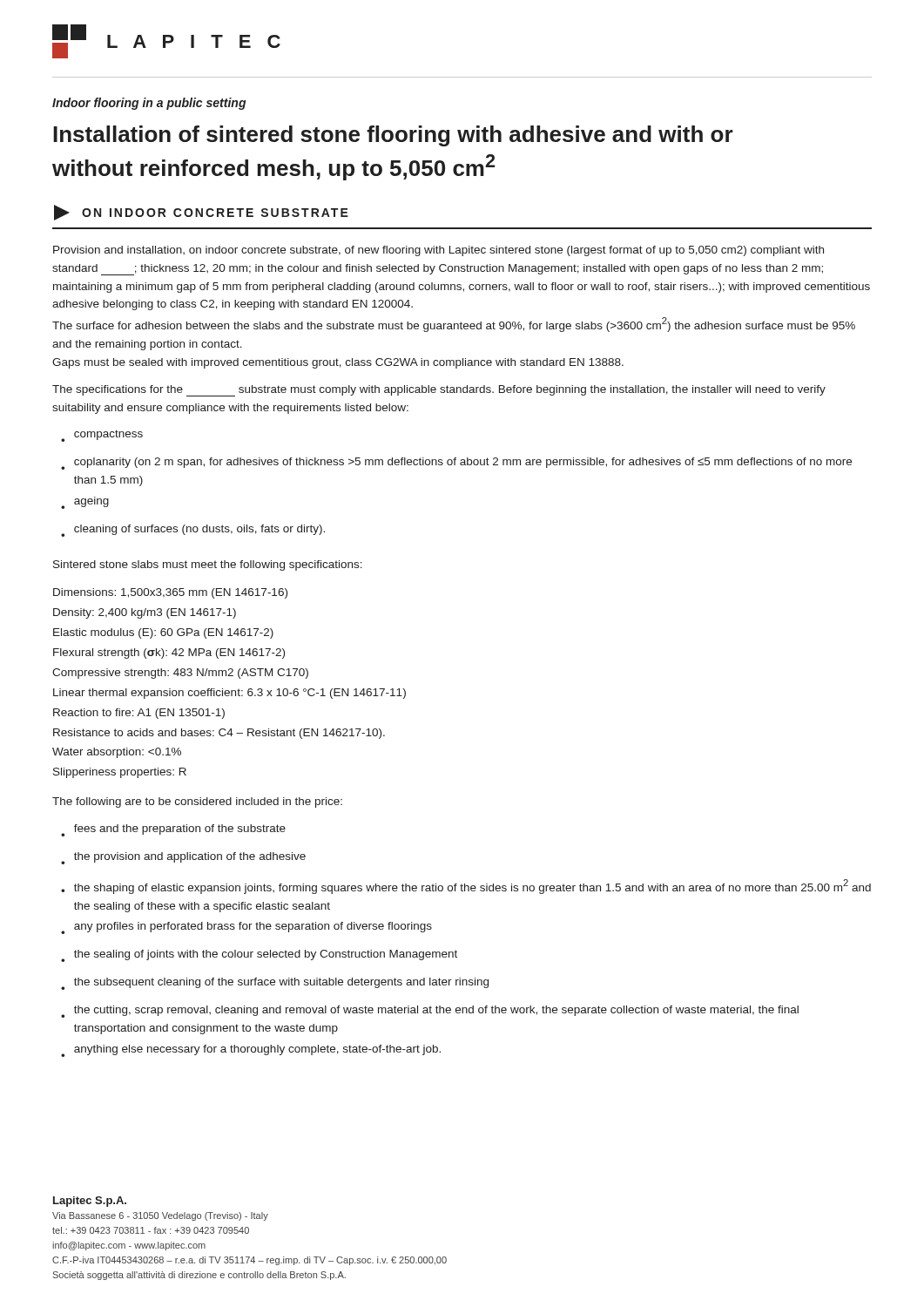
Task: Point to the region starting "ON INDOOR CONCRETE SUBSTRATE"
Action: 201,212
